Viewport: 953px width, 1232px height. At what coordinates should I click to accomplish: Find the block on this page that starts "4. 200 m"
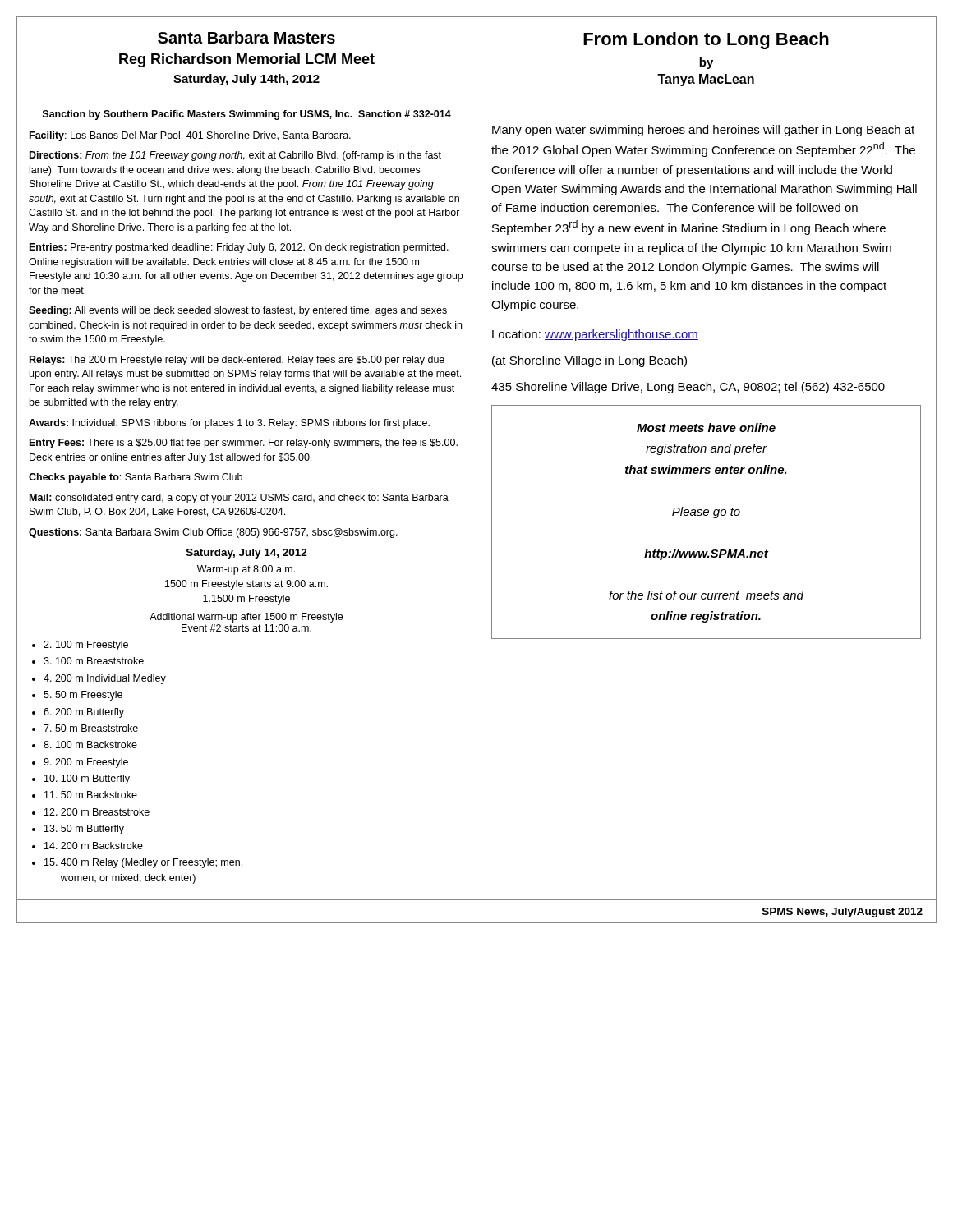105,678
